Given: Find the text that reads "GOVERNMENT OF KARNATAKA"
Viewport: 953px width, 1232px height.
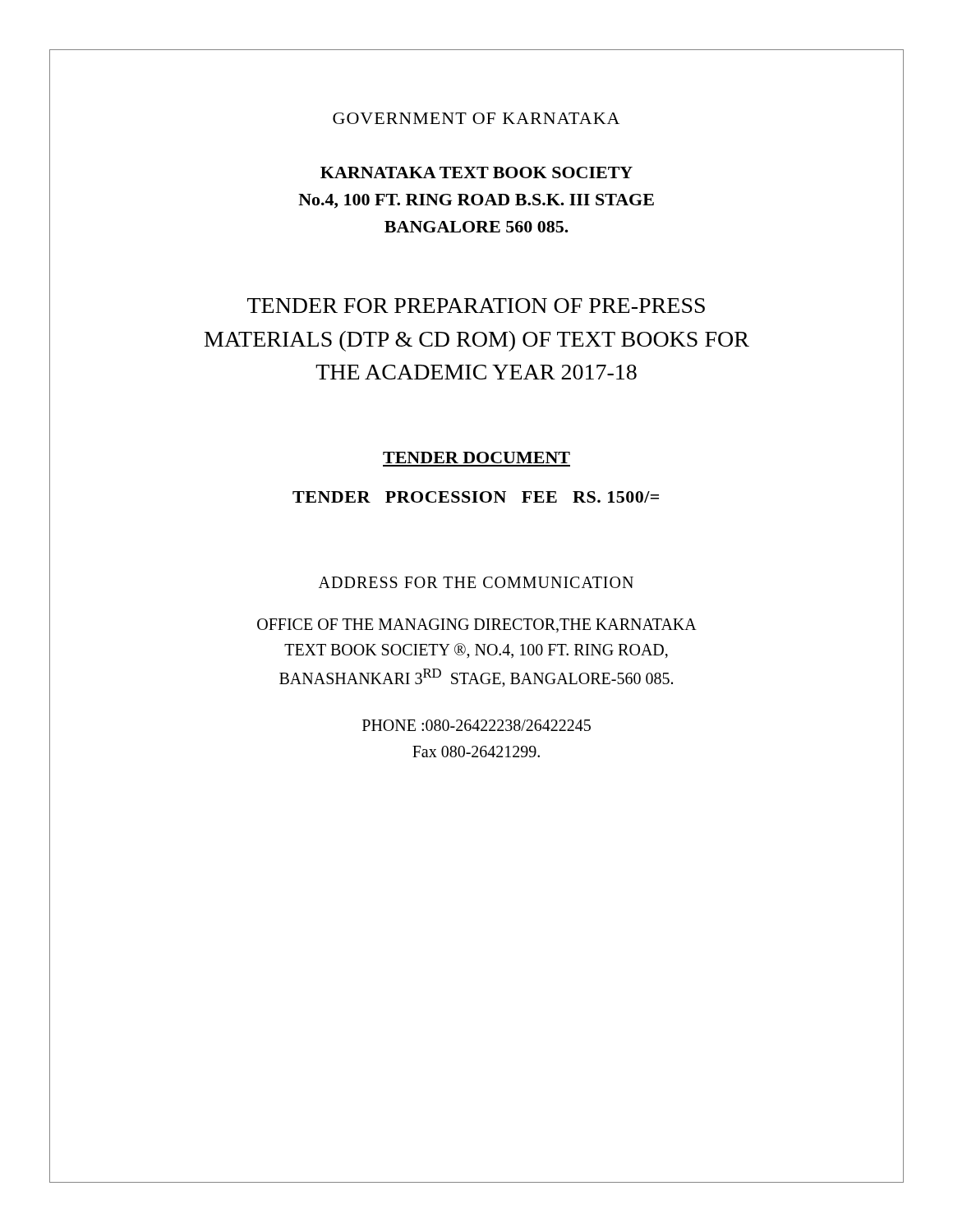Looking at the screenshot, I should [476, 118].
